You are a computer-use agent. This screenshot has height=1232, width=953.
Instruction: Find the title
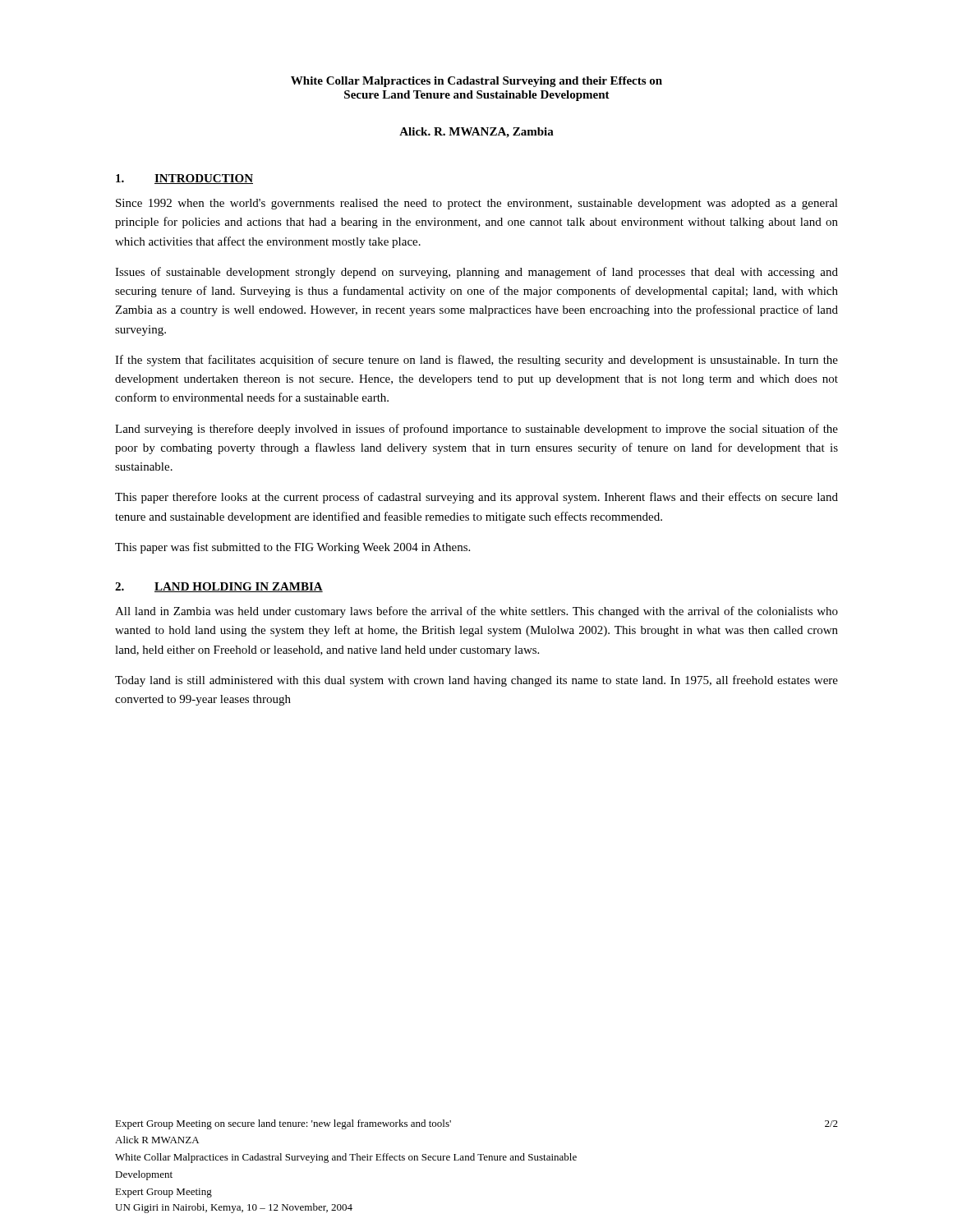pos(476,87)
